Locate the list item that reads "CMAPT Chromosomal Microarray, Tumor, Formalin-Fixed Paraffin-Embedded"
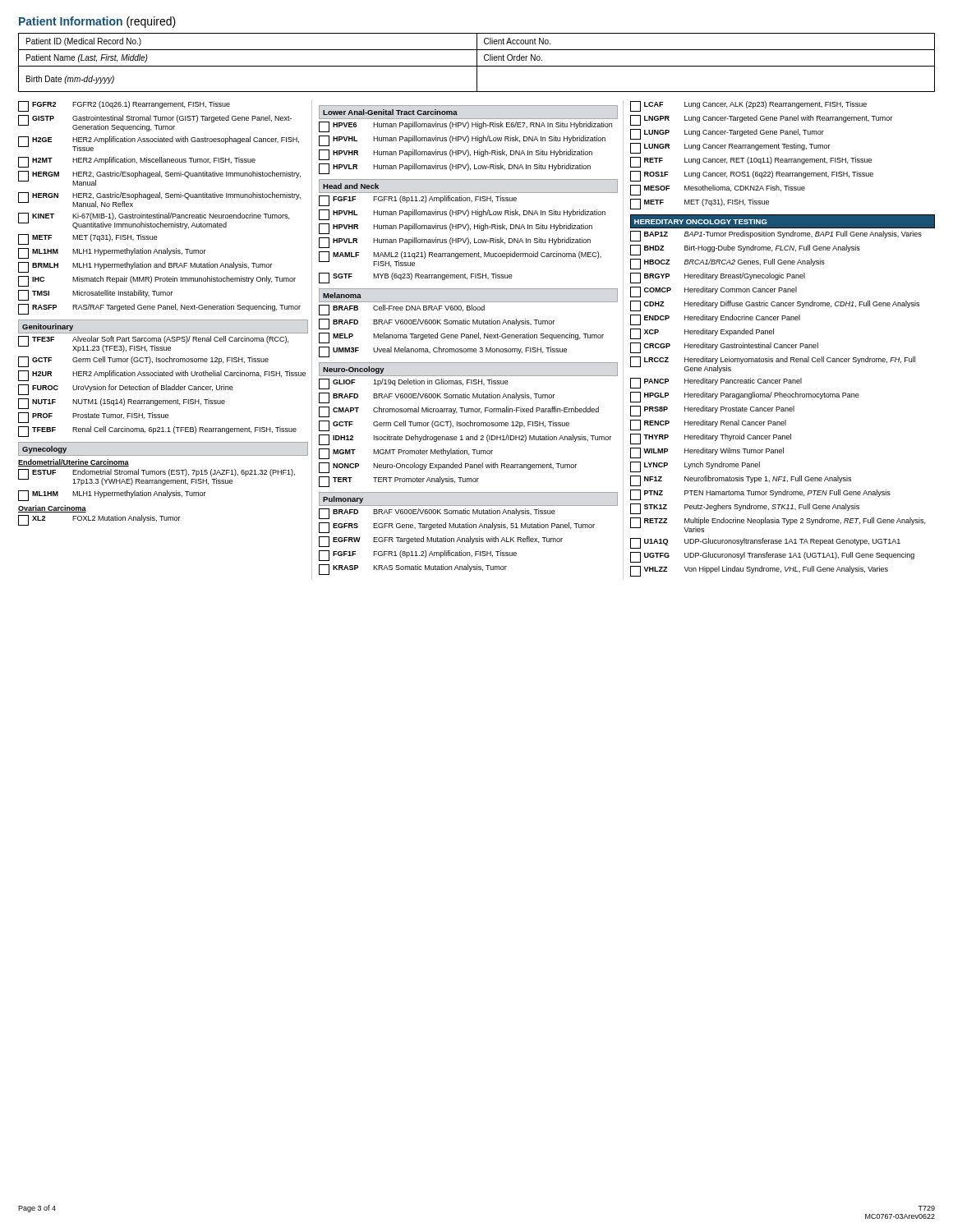The image size is (953, 1232). (x=468, y=411)
